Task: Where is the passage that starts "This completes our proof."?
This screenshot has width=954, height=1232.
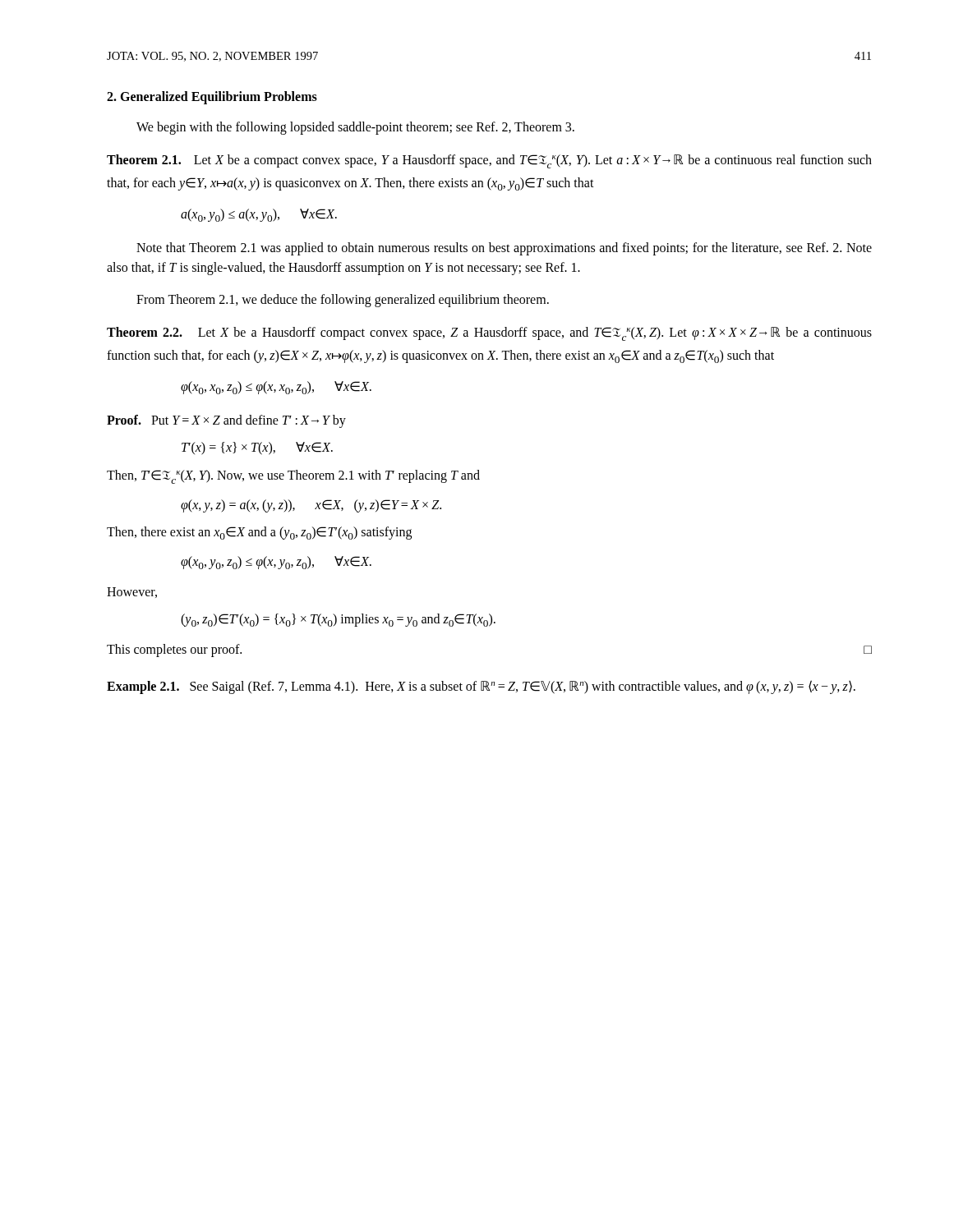Action: (x=169, y=650)
